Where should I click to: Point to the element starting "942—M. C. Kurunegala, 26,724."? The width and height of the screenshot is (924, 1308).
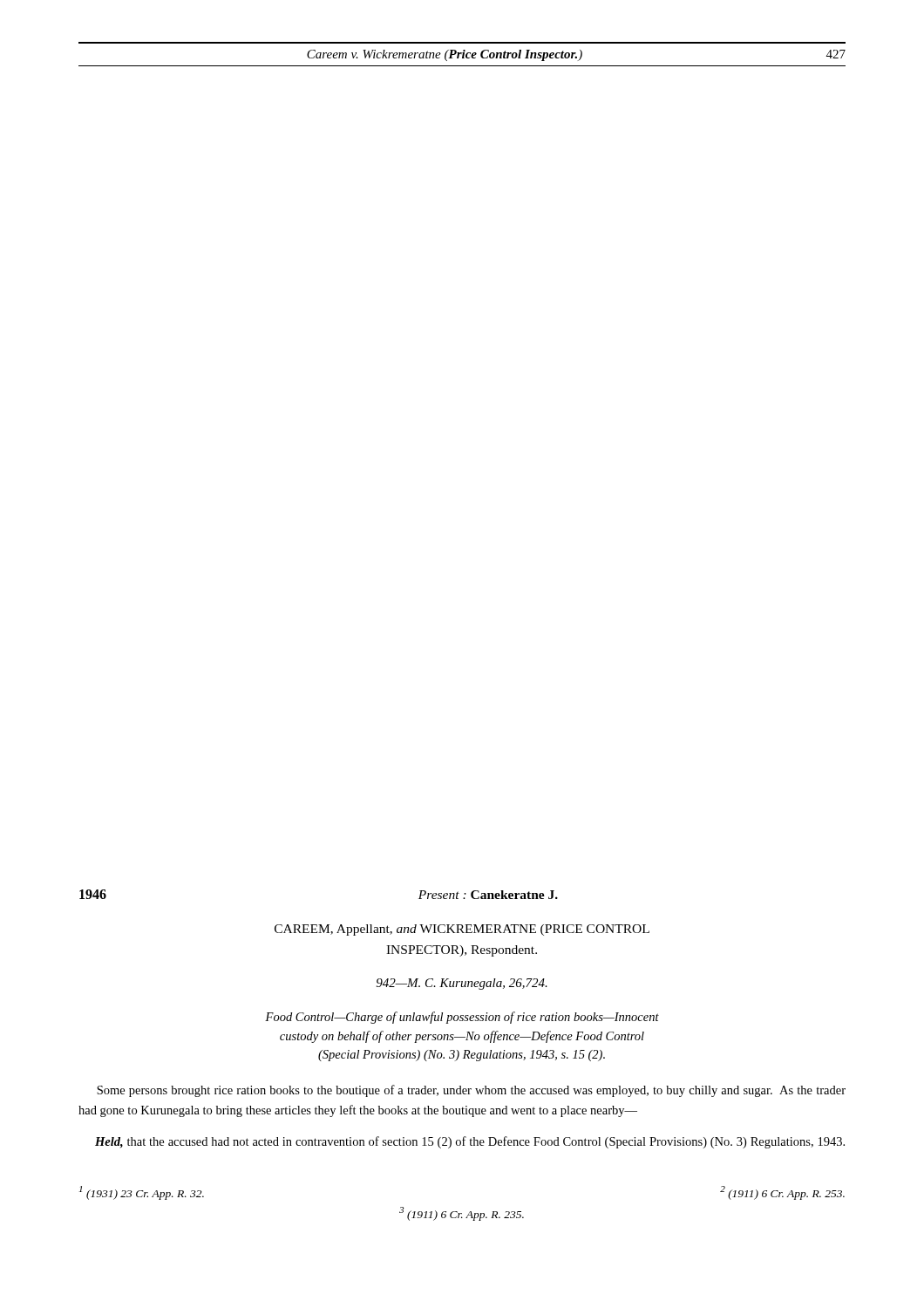462,983
